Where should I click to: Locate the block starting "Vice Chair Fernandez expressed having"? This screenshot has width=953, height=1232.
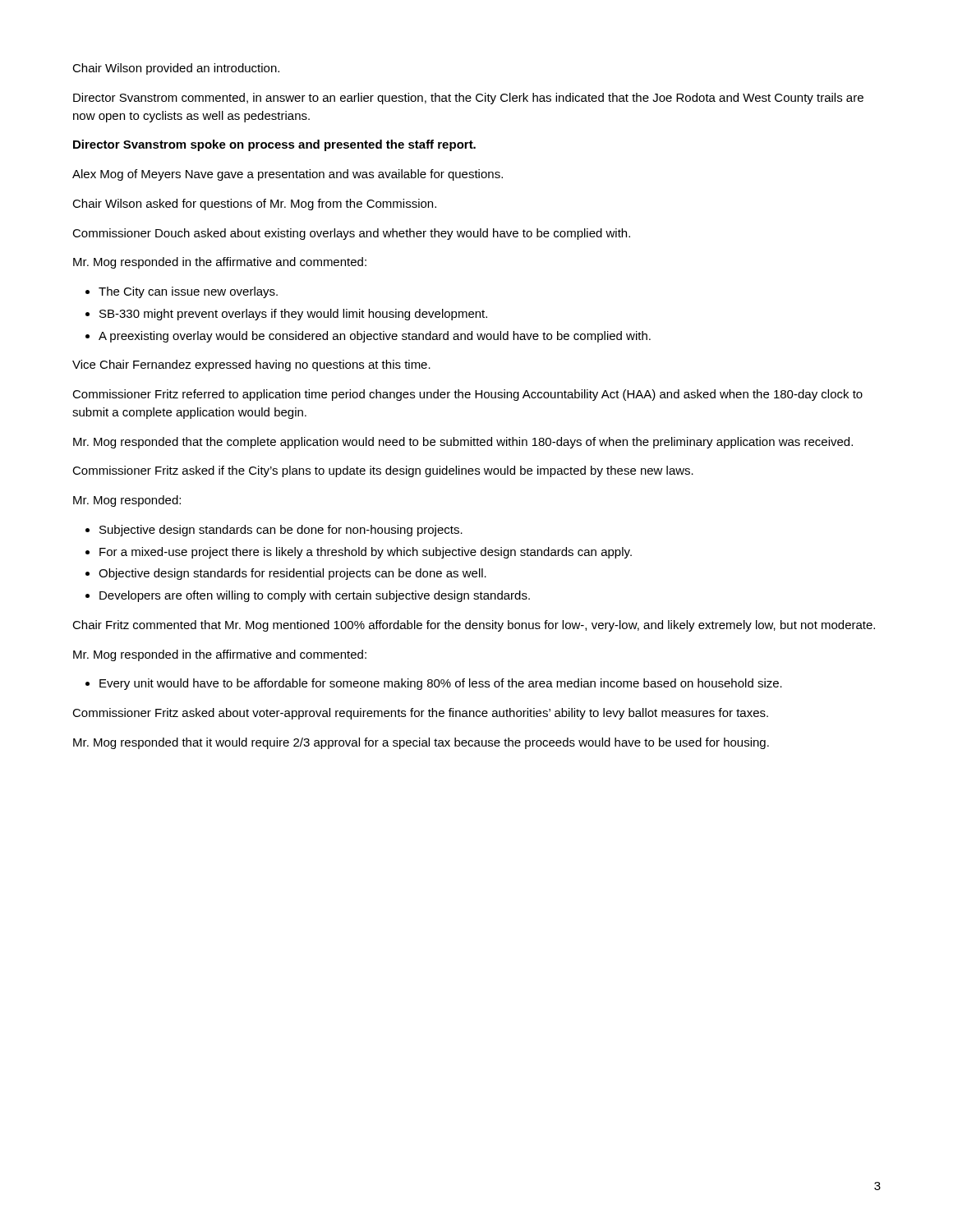coord(251,365)
